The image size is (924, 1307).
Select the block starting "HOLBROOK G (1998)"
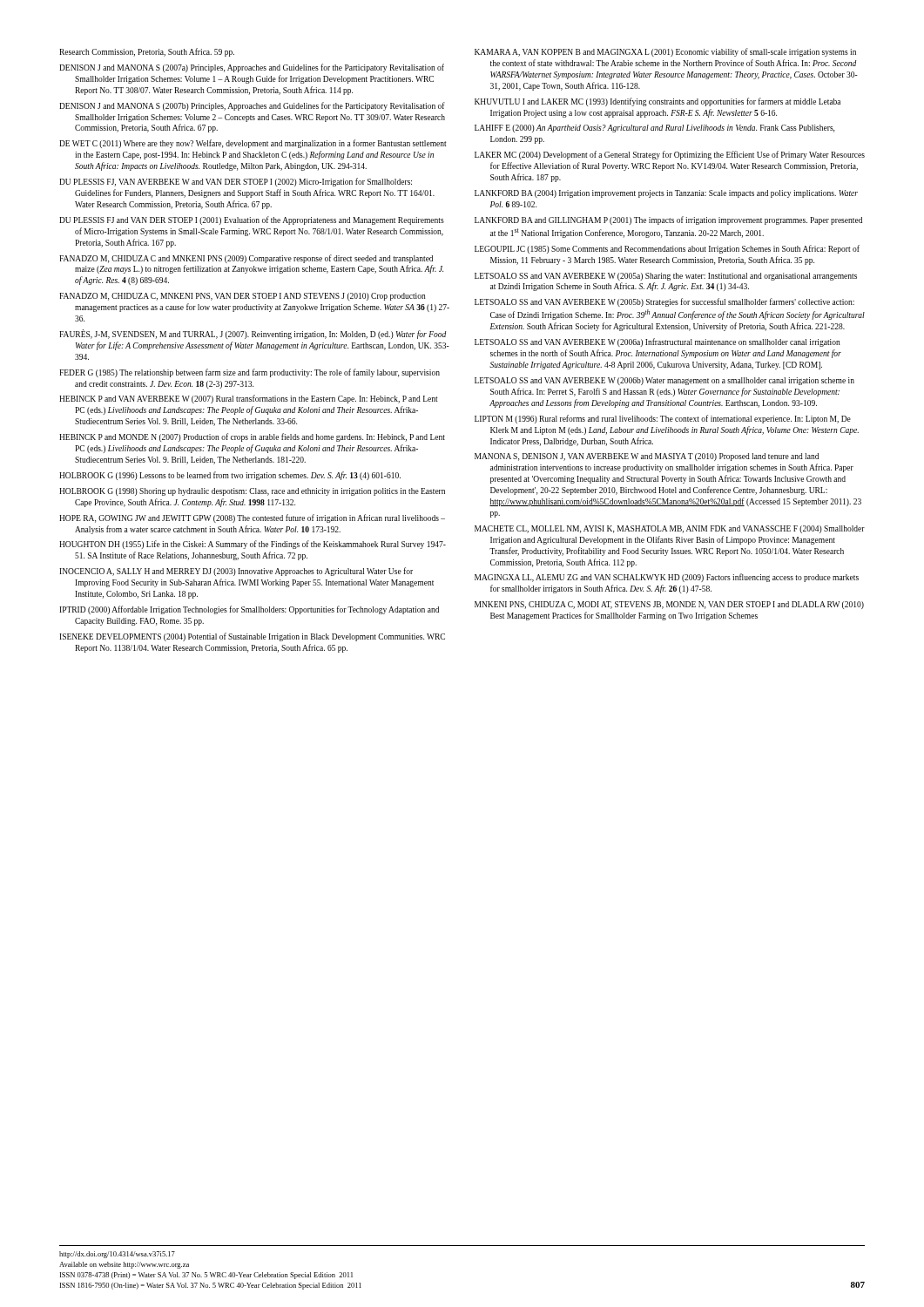(252, 497)
